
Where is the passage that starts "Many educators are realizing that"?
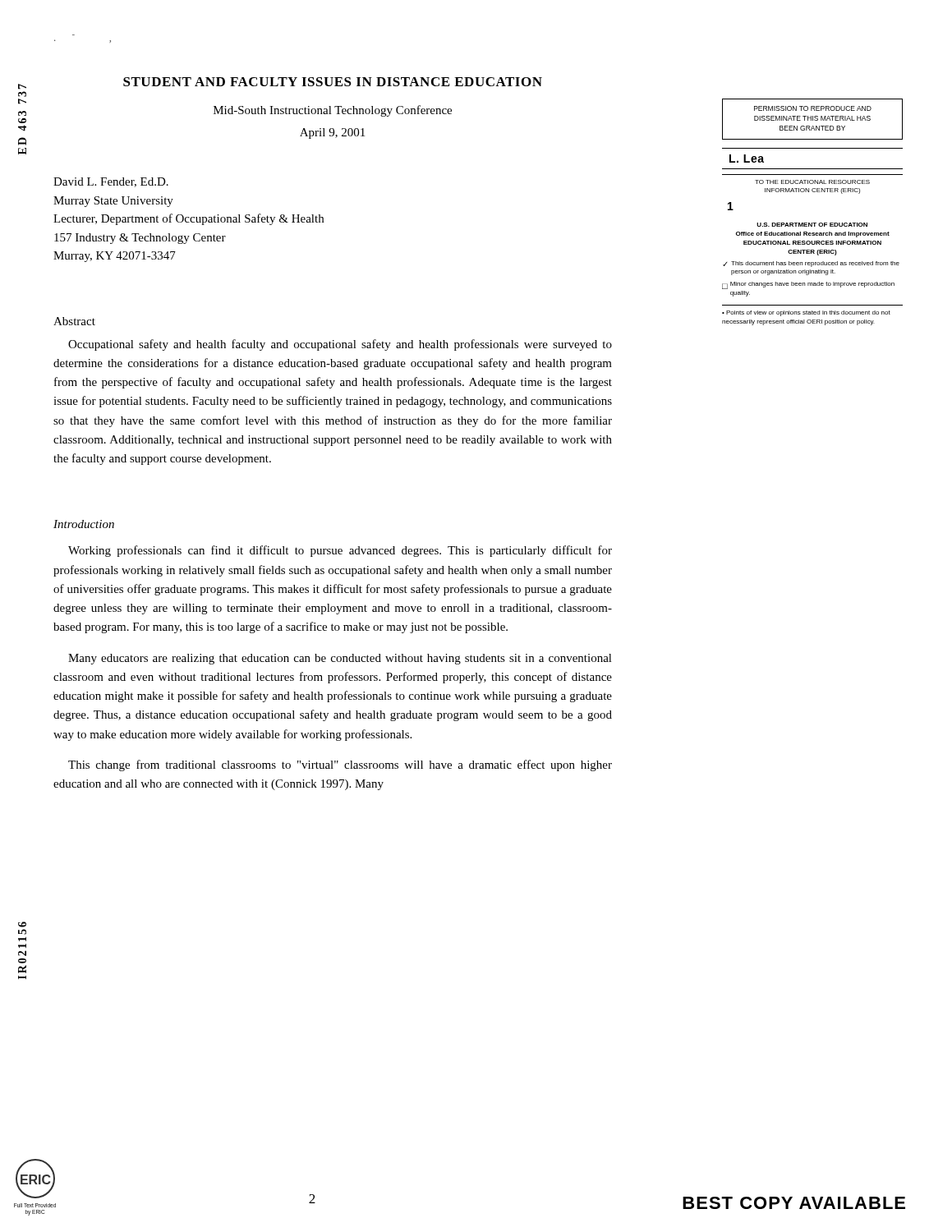coord(333,696)
